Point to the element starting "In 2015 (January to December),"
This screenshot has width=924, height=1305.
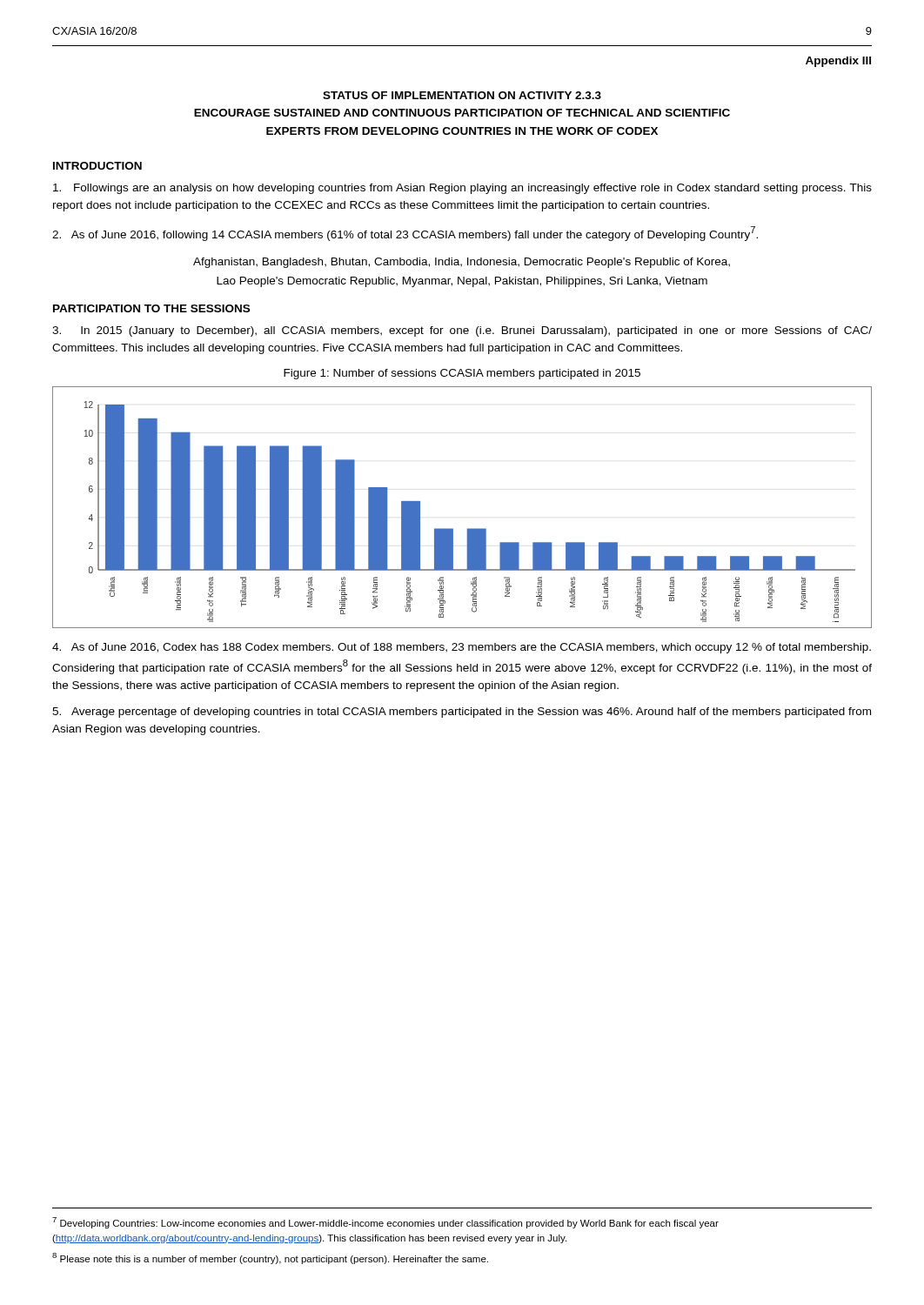point(462,339)
